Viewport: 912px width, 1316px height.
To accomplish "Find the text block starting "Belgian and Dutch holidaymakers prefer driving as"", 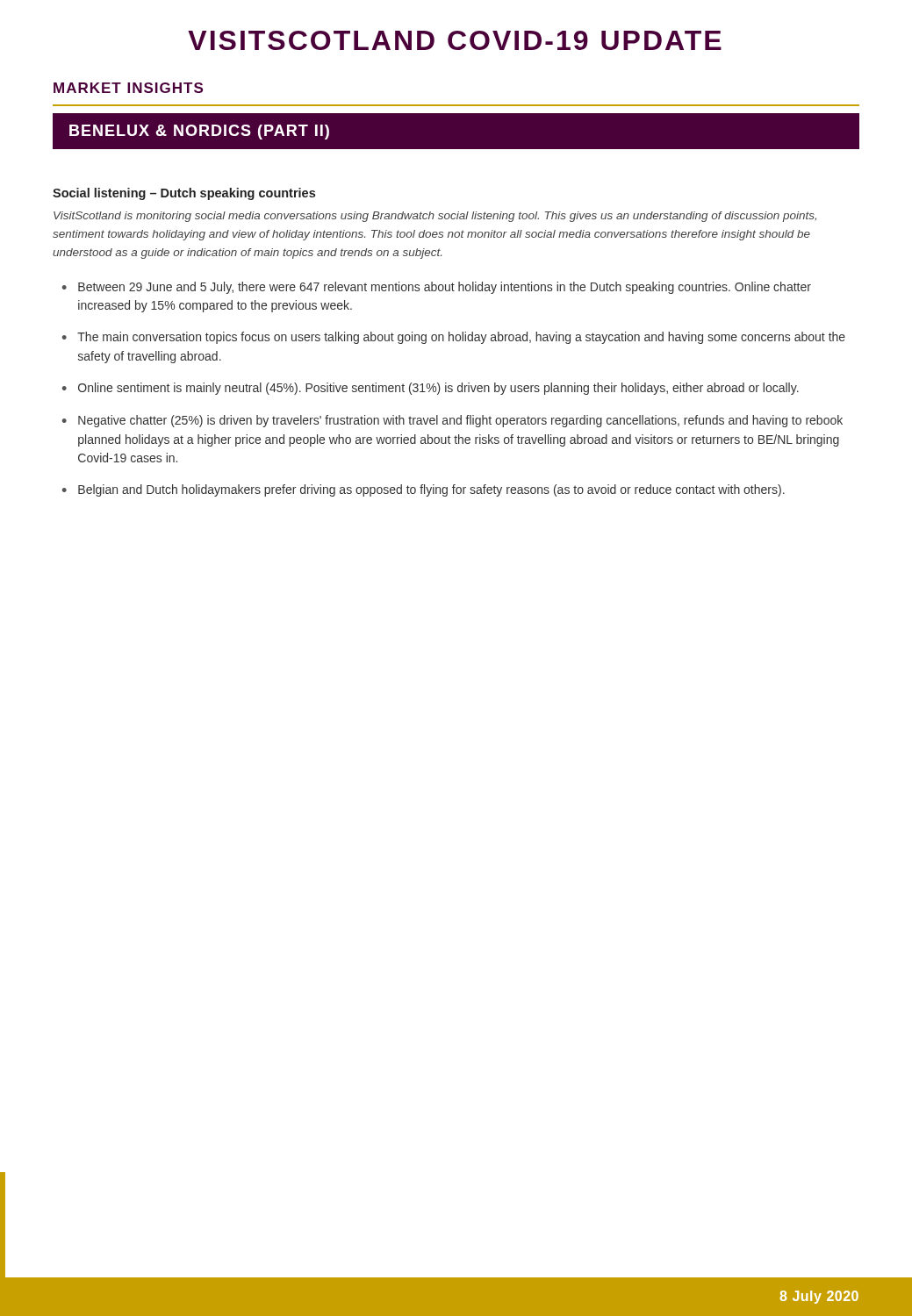I will click(468, 490).
